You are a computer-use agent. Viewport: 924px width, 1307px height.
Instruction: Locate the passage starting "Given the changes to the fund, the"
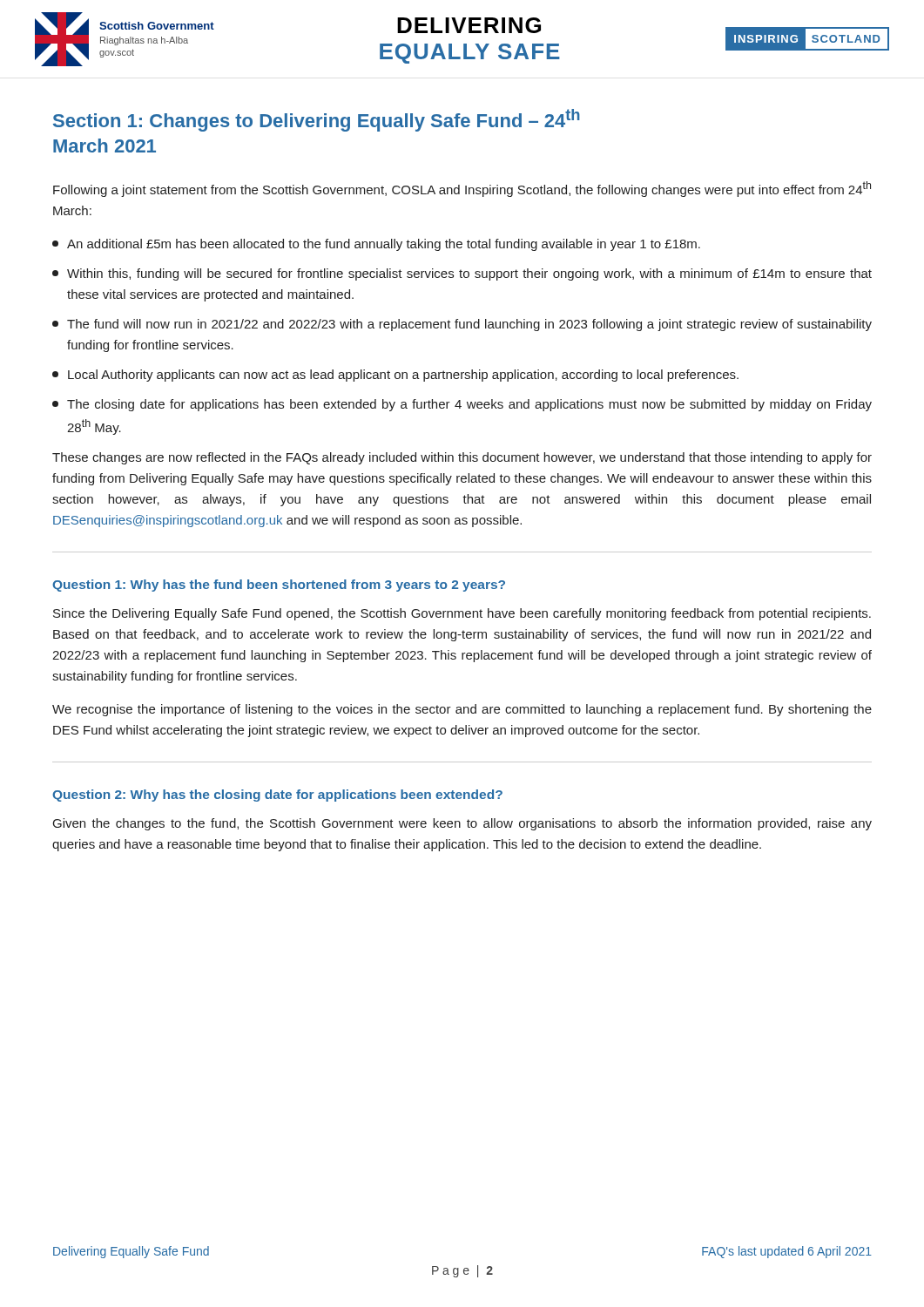click(x=462, y=833)
